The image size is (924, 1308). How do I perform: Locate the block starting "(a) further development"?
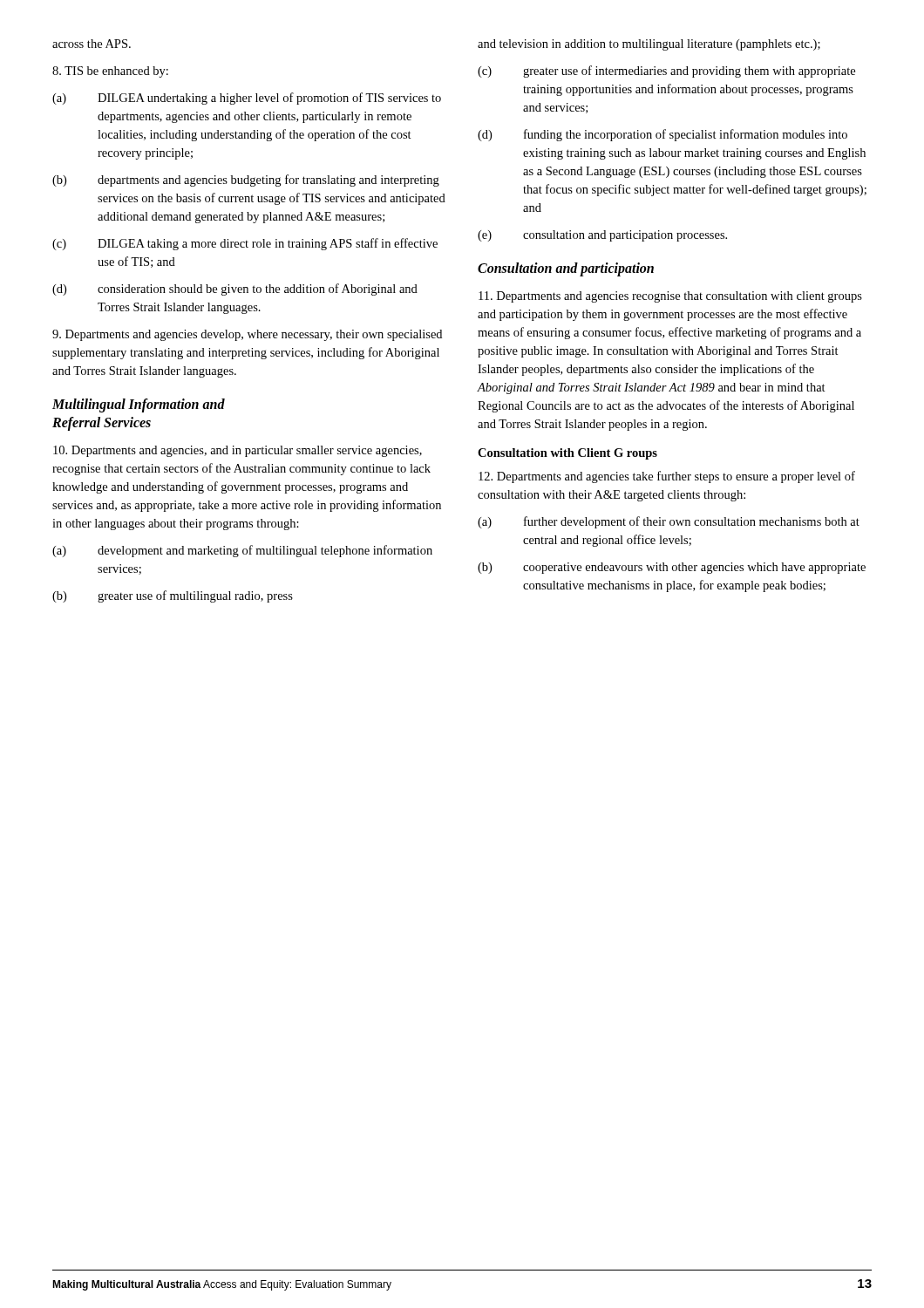click(675, 531)
